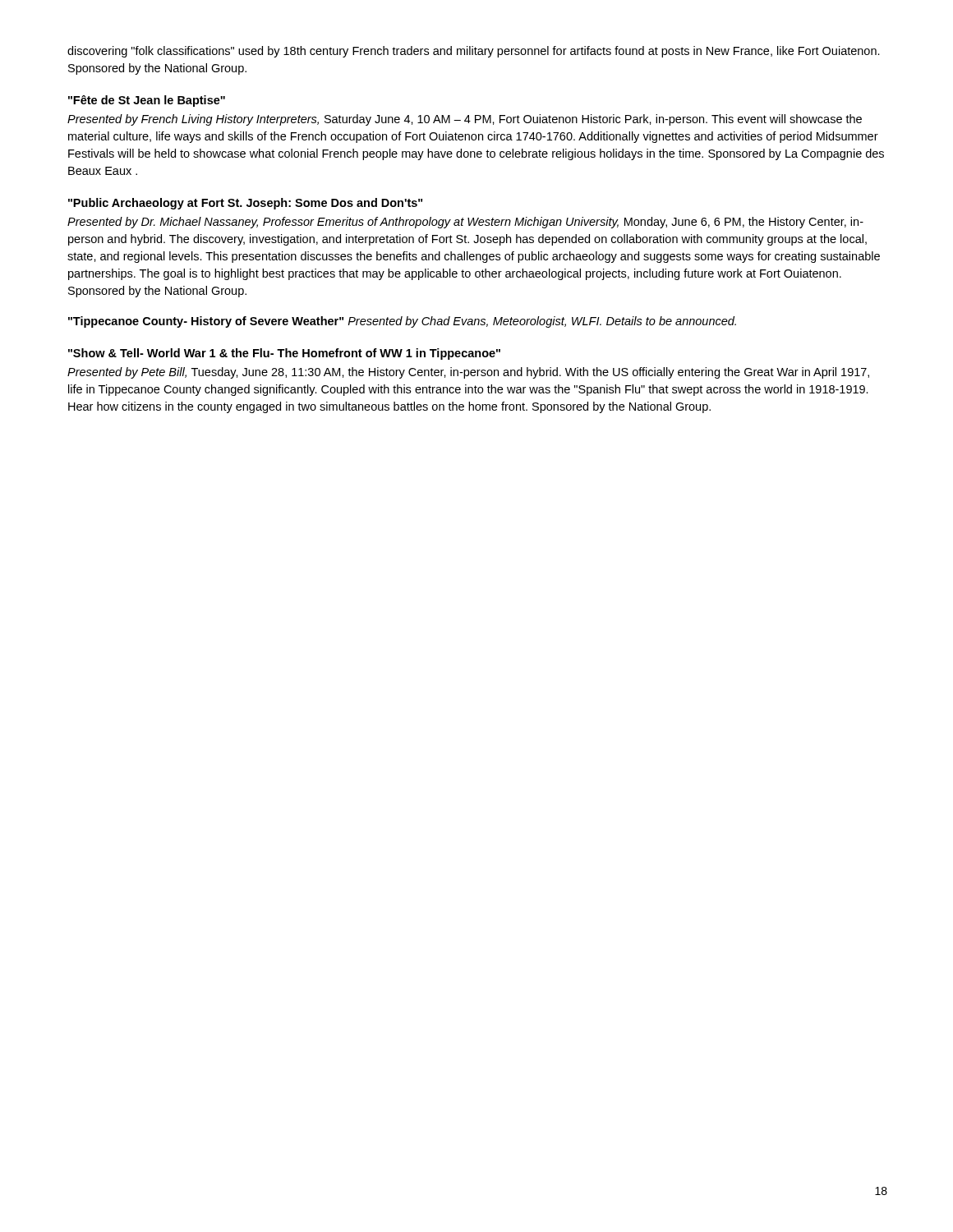The image size is (953, 1232).
Task: Locate the text block containing ""Tippecanoe County- History"
Action: [402, 321]
